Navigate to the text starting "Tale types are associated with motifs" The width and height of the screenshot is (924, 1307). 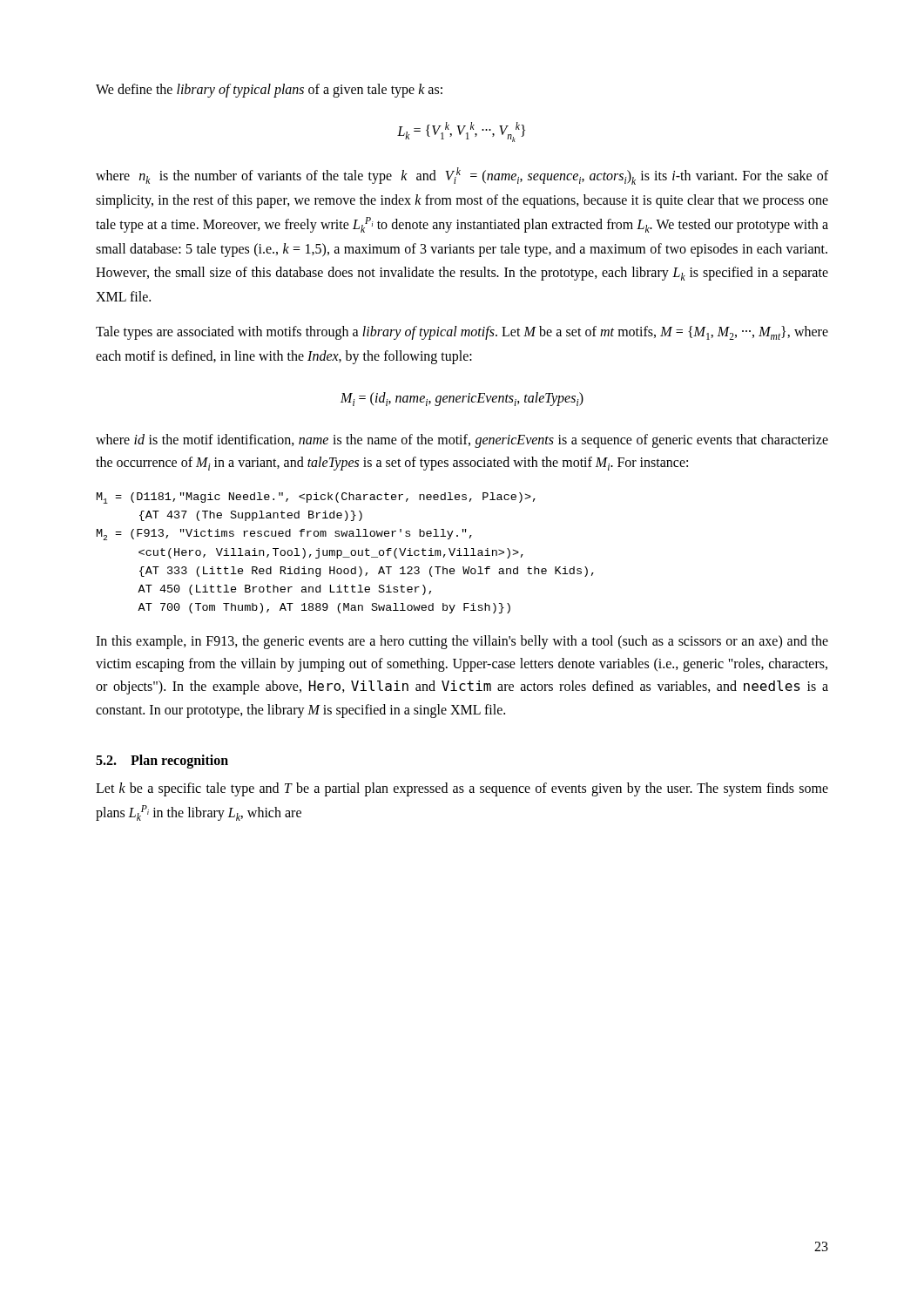(x=462, y=344)
